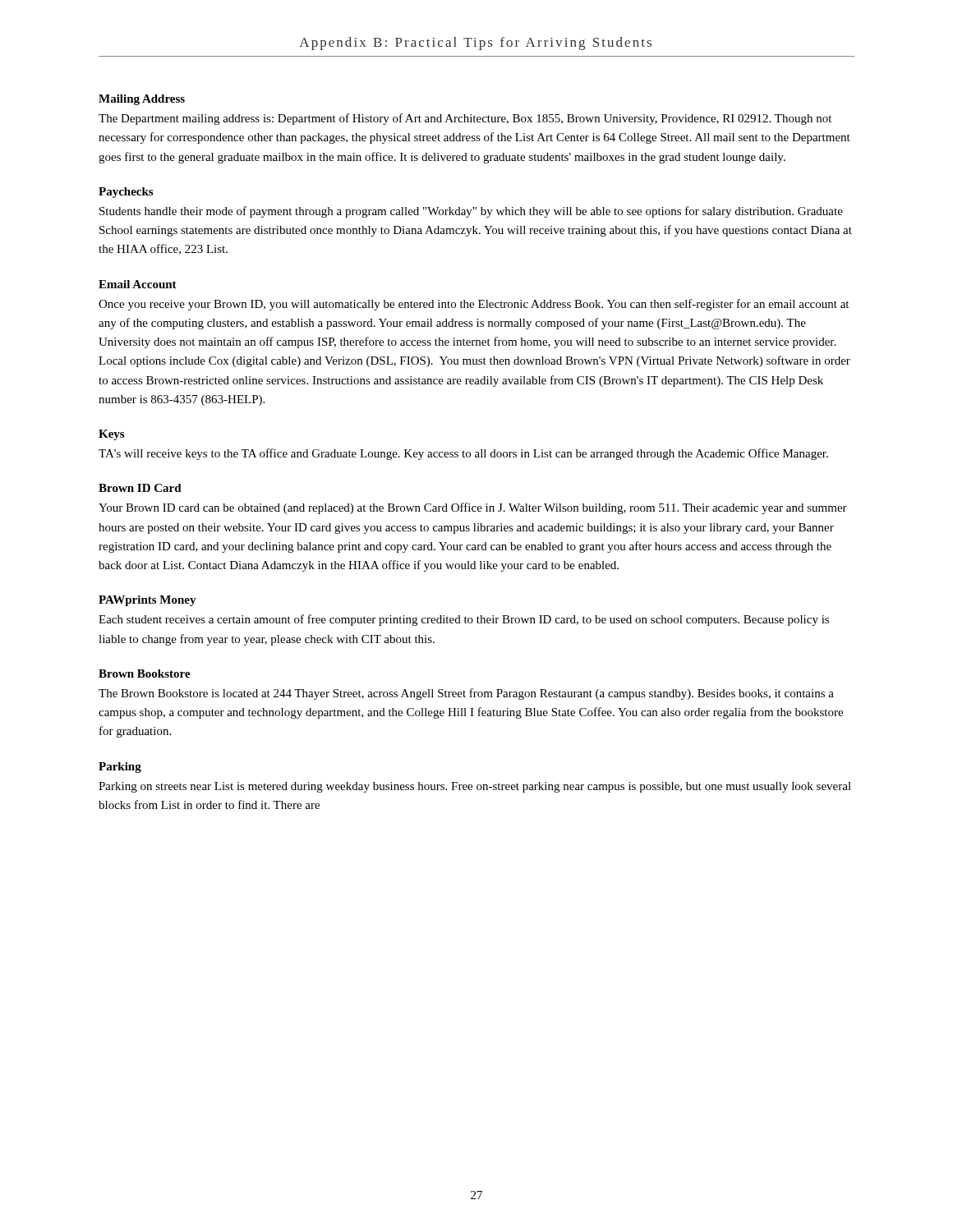Find the section header with the text "Brown ID Card"
This screenshot has width=953, height=1232.
pyautogui.click(x=140, y=488)
